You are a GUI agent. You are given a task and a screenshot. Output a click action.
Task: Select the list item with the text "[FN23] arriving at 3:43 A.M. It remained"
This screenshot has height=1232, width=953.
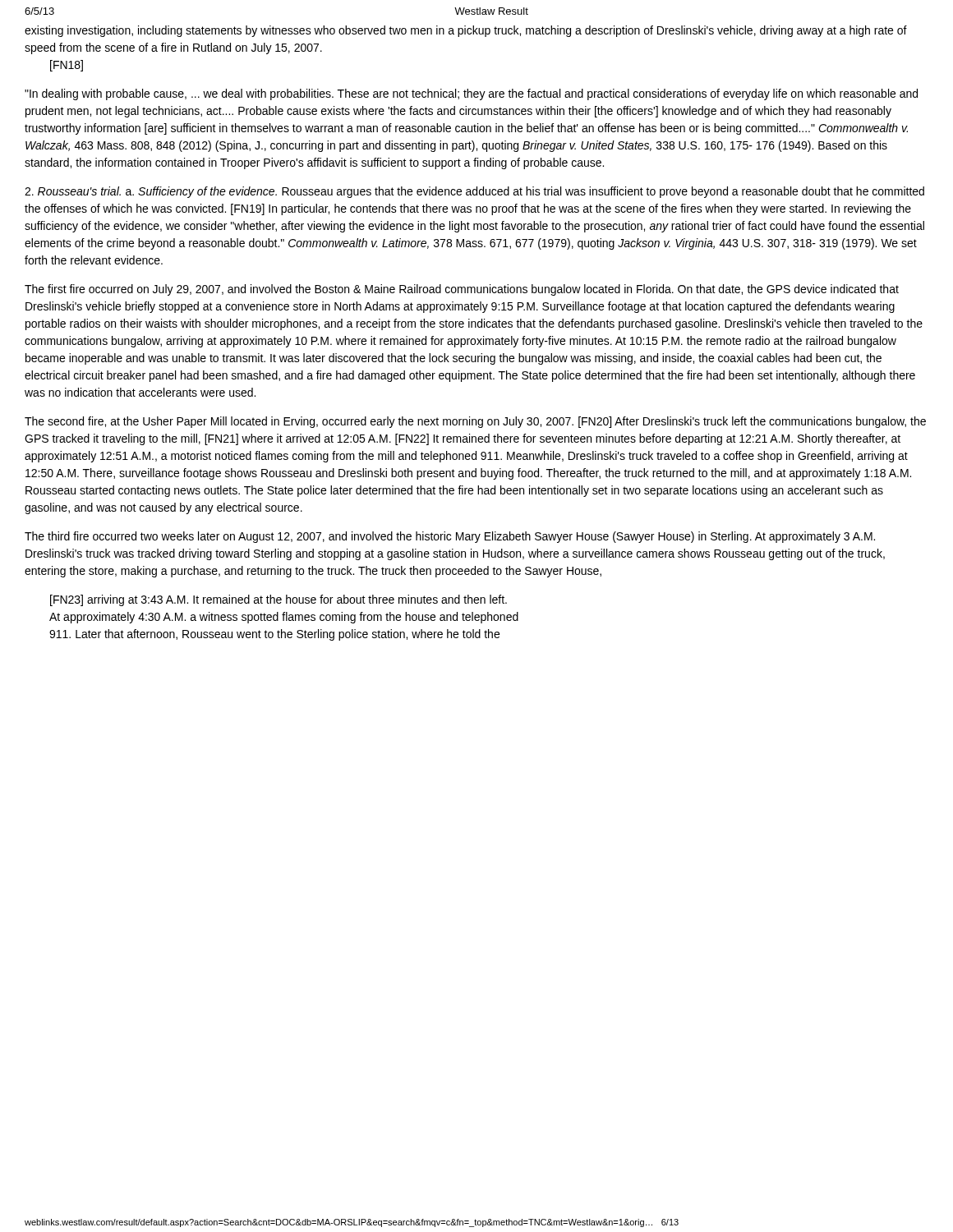[x=284, y=617]
